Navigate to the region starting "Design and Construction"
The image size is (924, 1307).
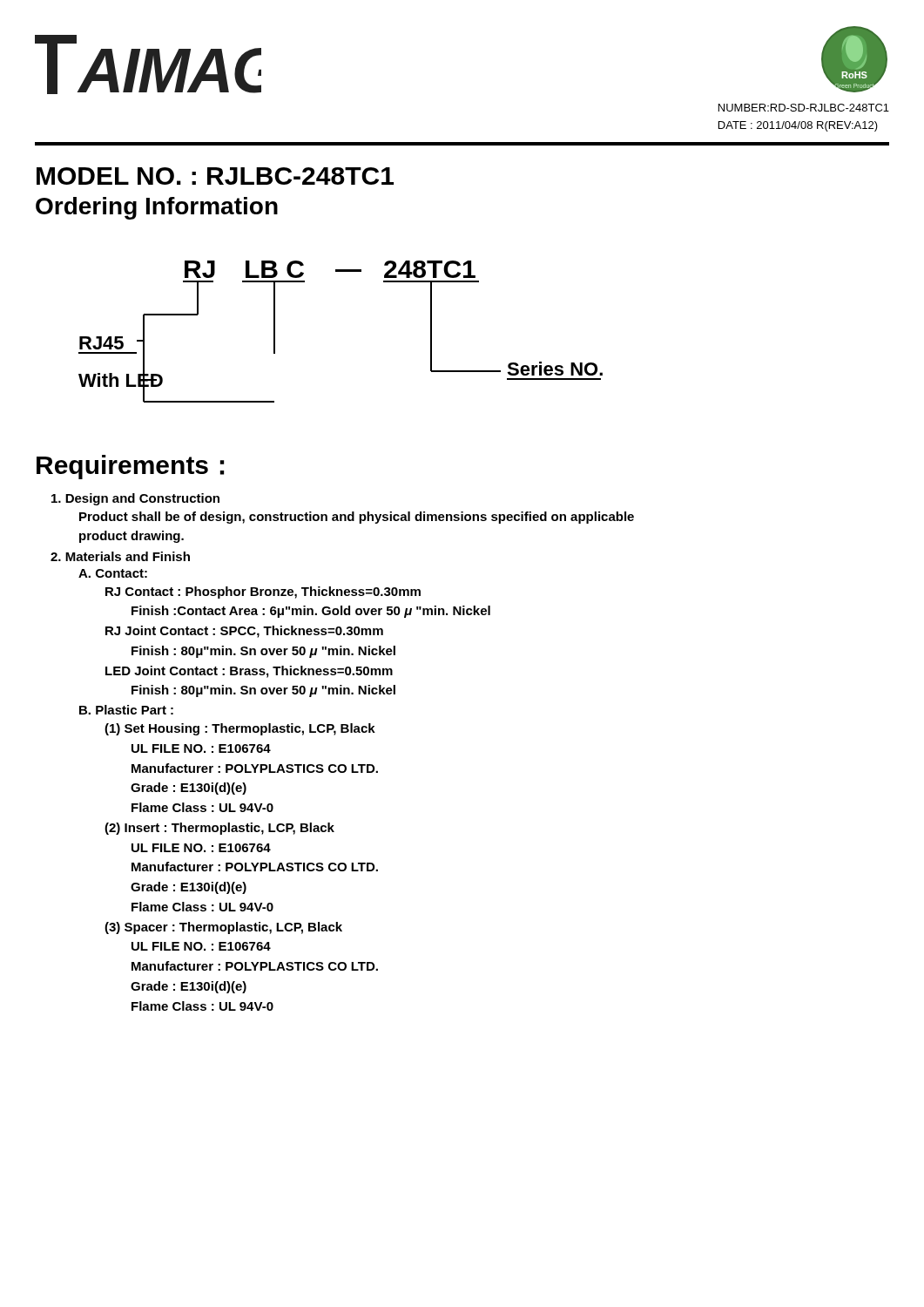135,498
